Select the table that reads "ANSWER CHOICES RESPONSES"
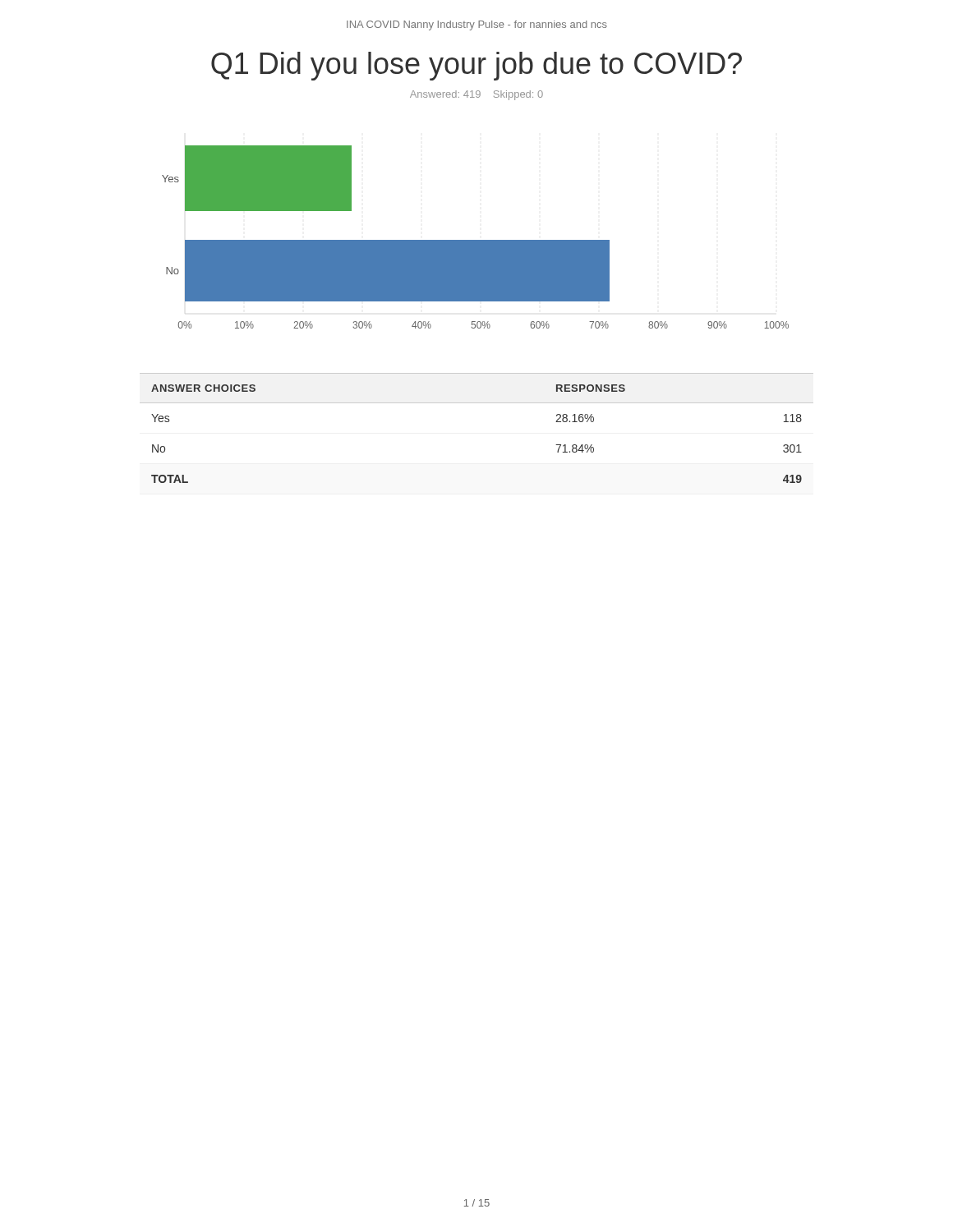Viewport: 953px width, 1232px height. tap(476, 434)
